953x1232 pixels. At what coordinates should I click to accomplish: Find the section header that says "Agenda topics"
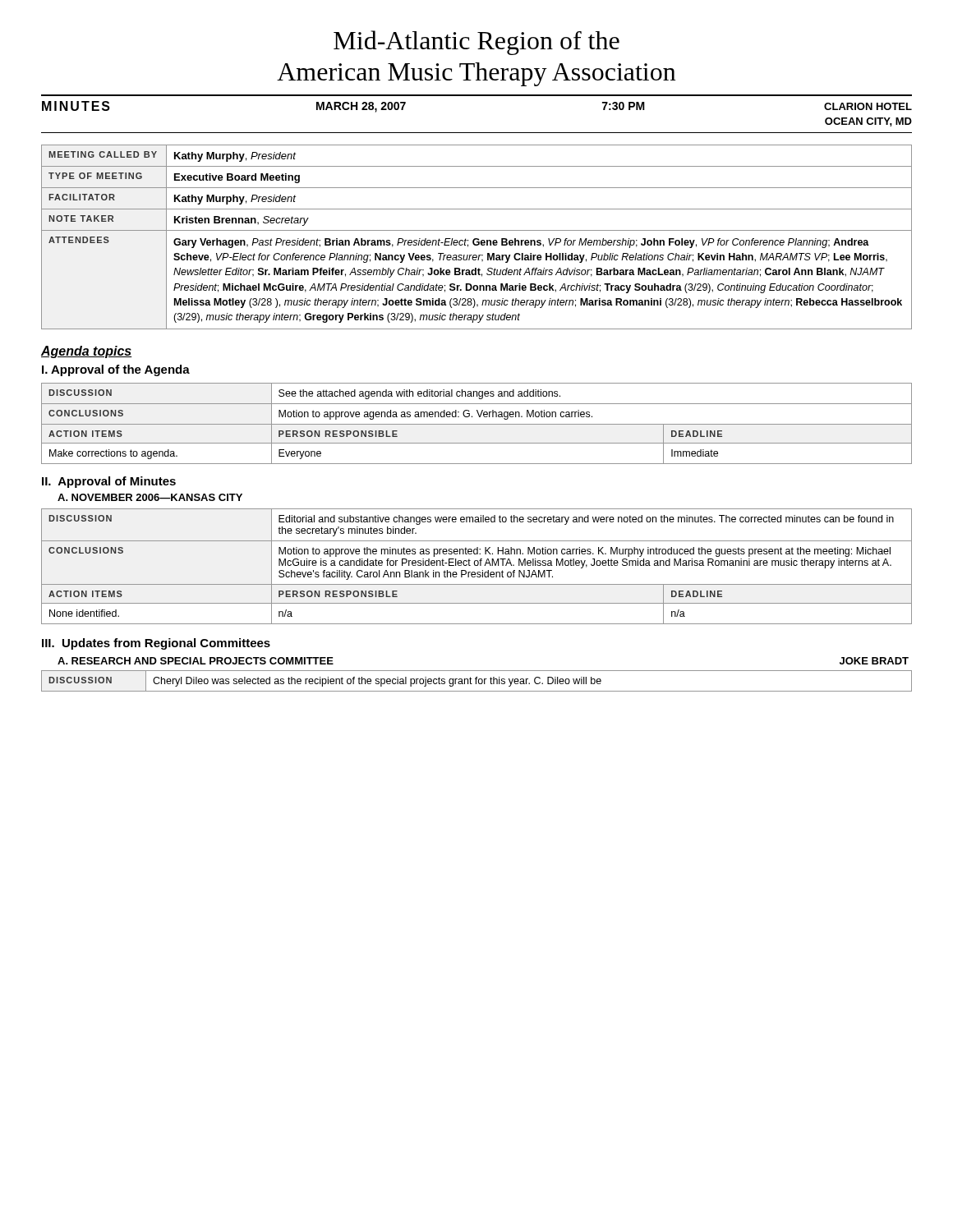click(86, 351)
